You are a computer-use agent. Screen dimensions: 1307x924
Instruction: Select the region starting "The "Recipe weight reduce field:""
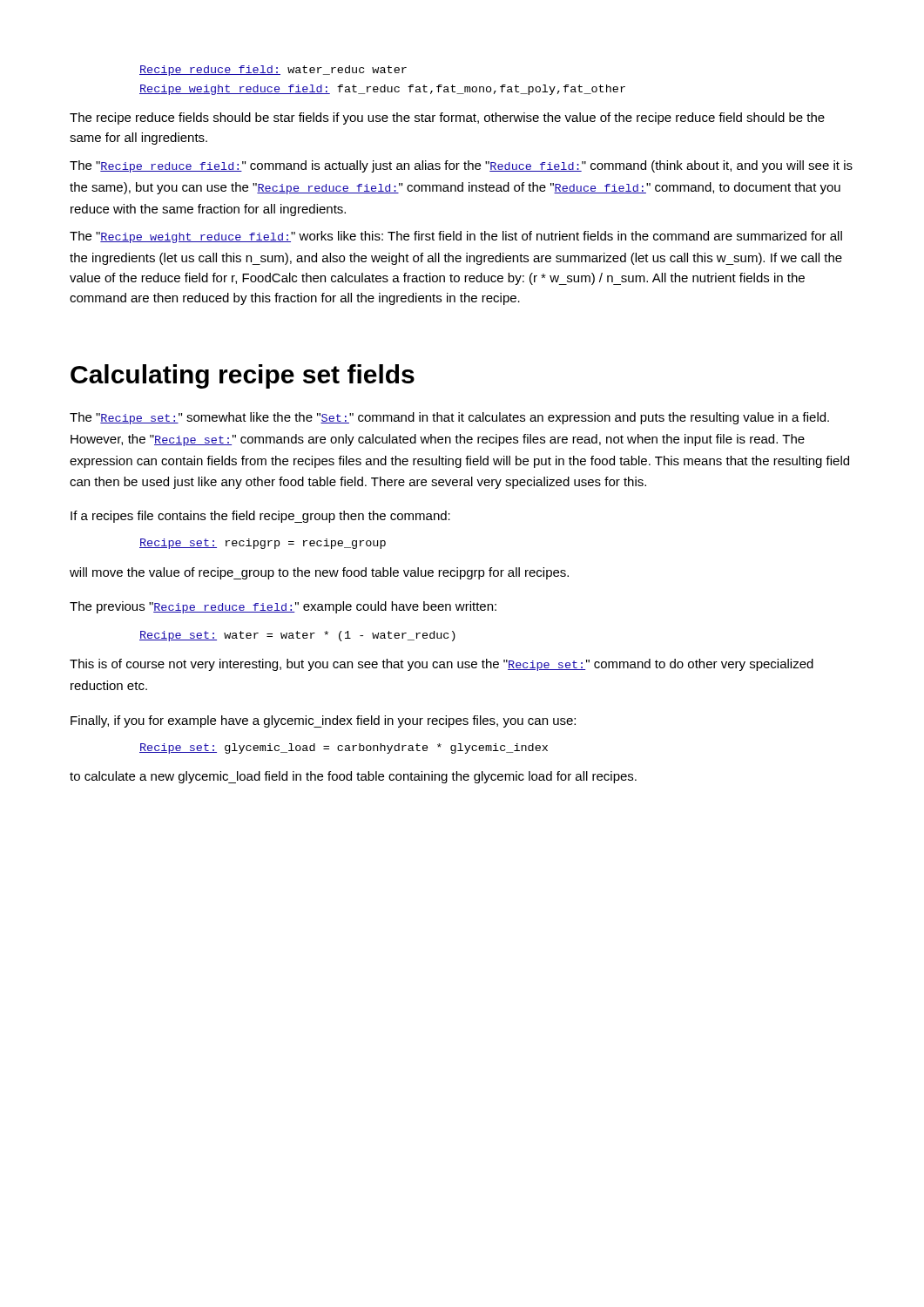456,267
